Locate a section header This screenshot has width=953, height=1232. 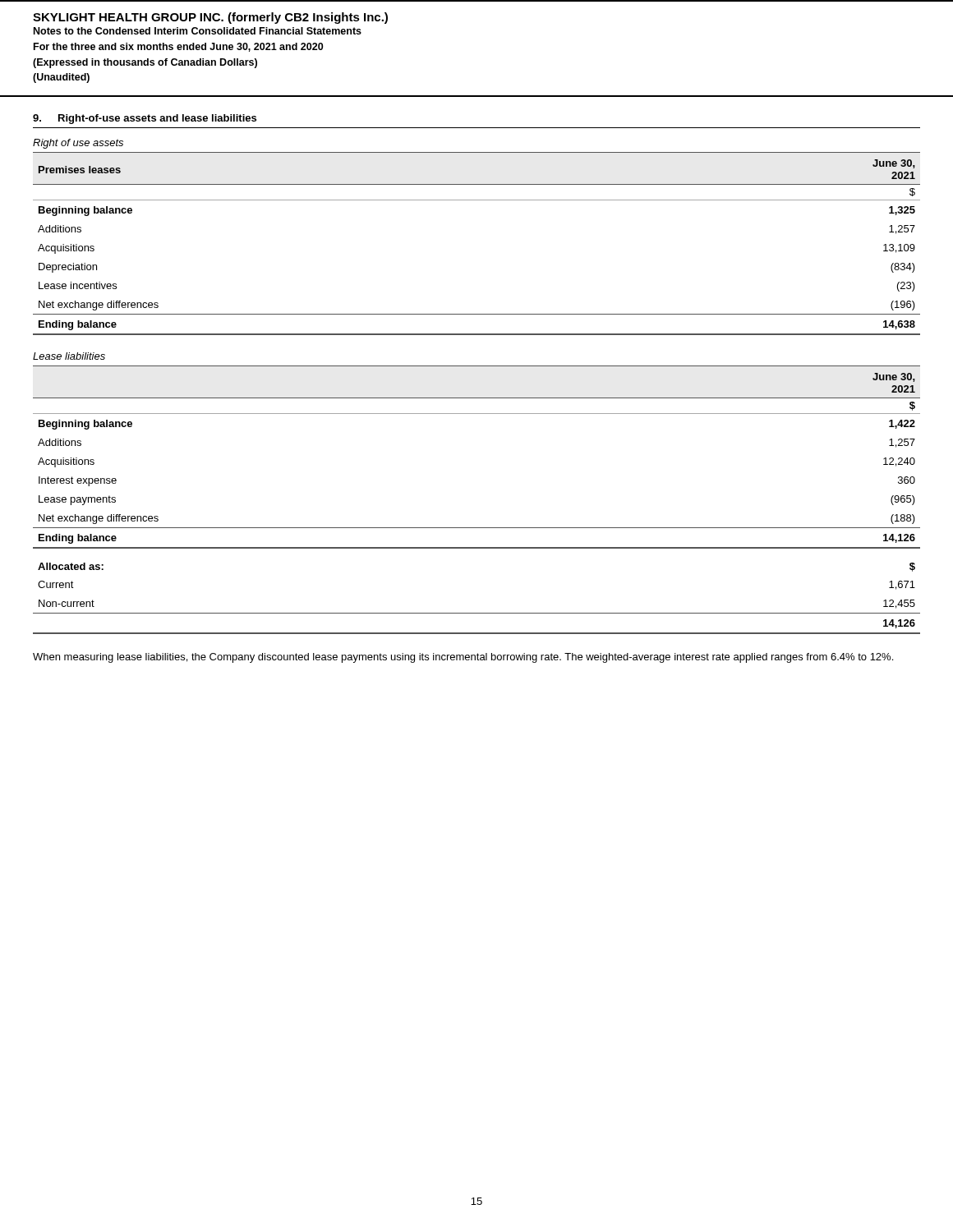tap(145, 118)
